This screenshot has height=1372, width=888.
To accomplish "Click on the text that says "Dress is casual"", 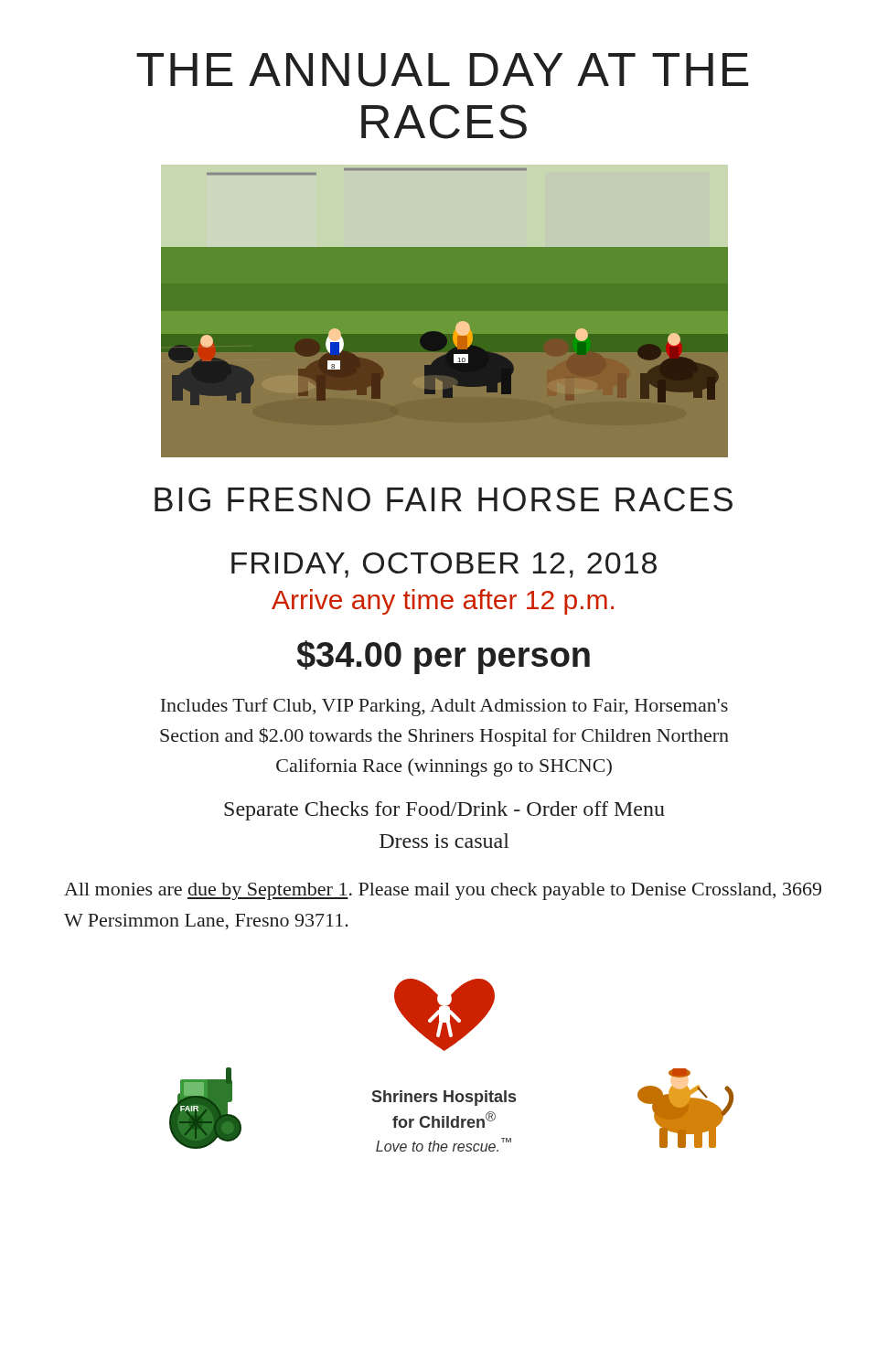I will pos(444,841).
